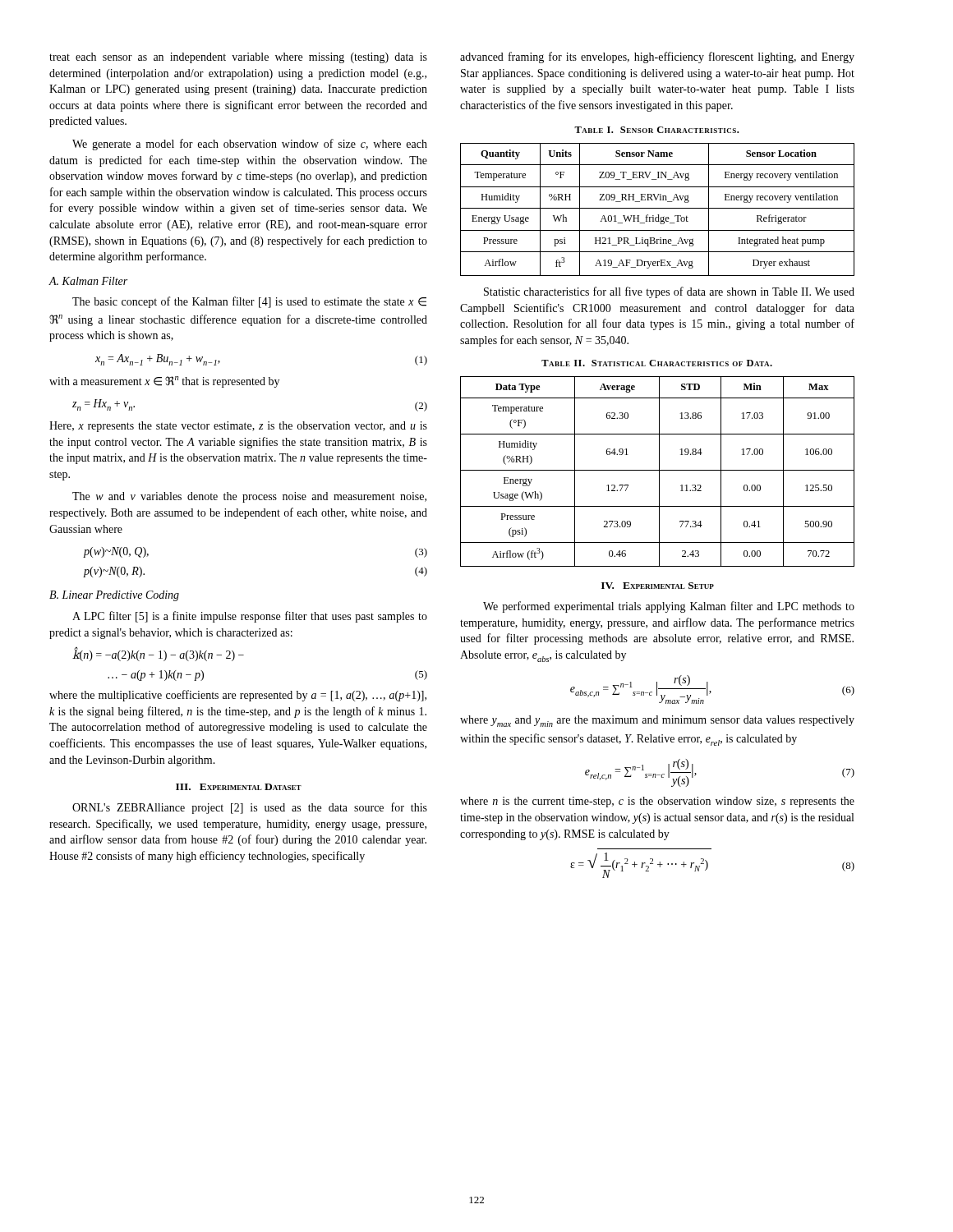
Task: Find the text starting "where ymax and"
Action: click(x=657, y=731)
